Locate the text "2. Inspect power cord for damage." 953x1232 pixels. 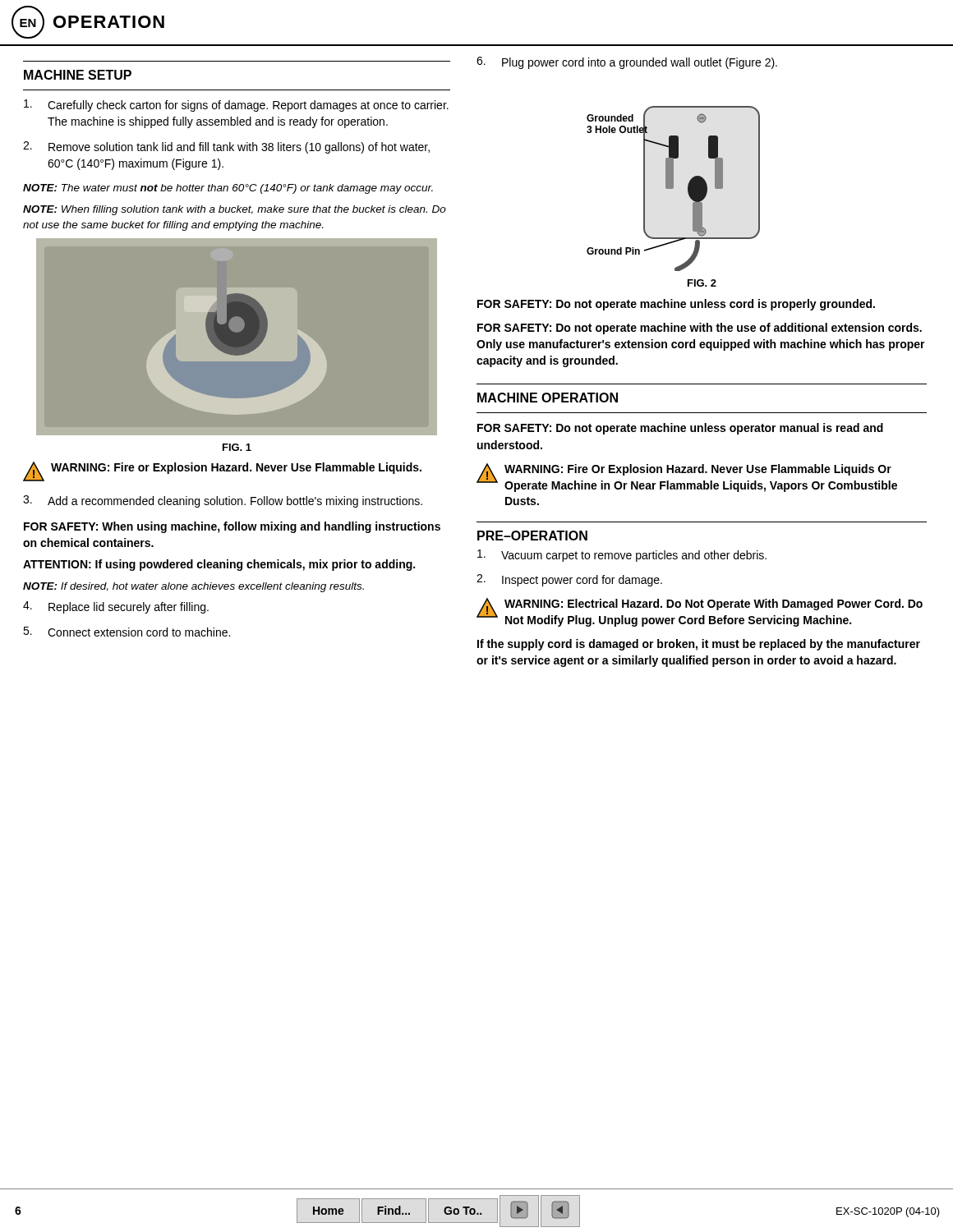click(570, 580)
